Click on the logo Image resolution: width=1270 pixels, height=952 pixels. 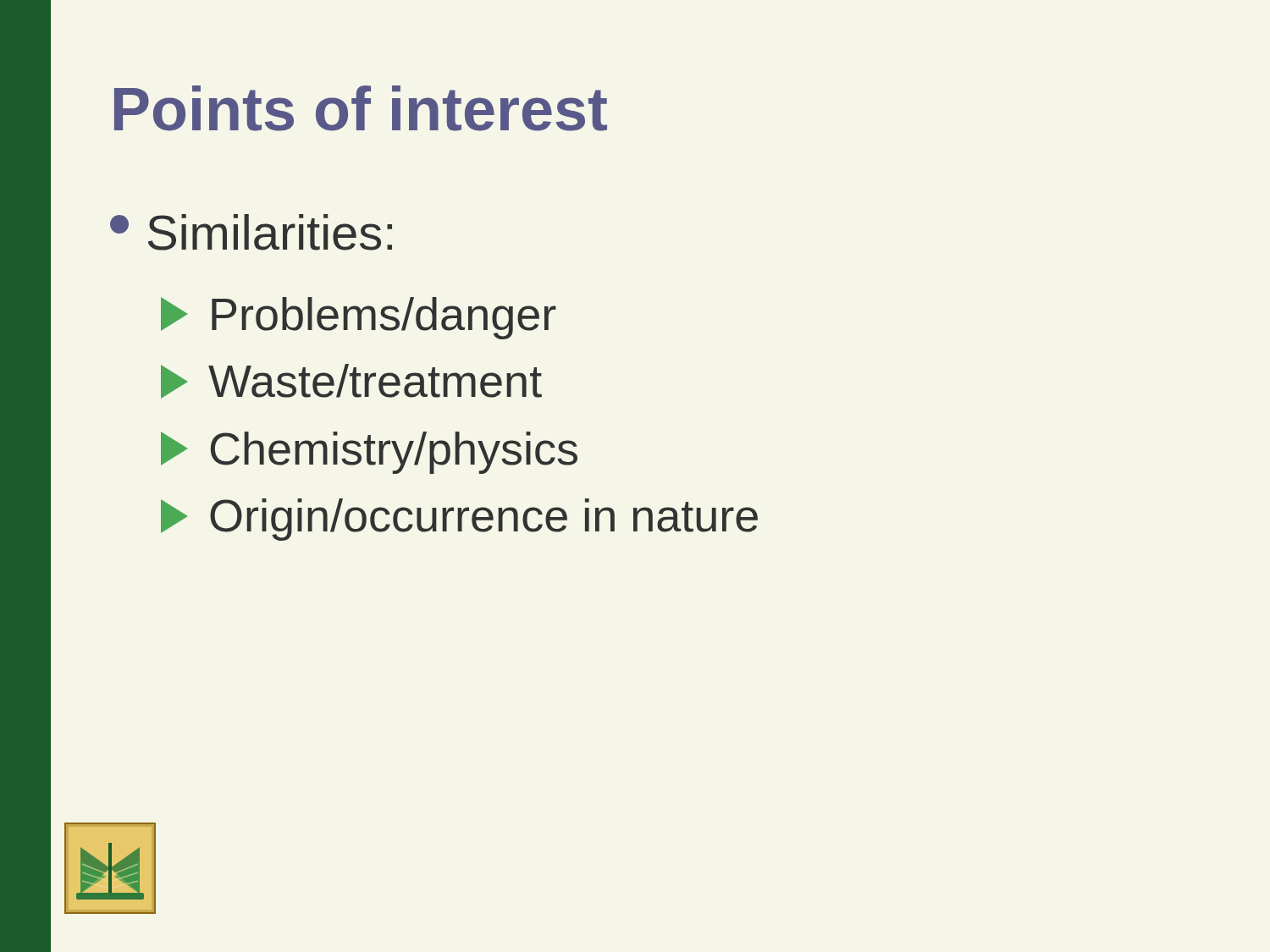click(110, 870)
